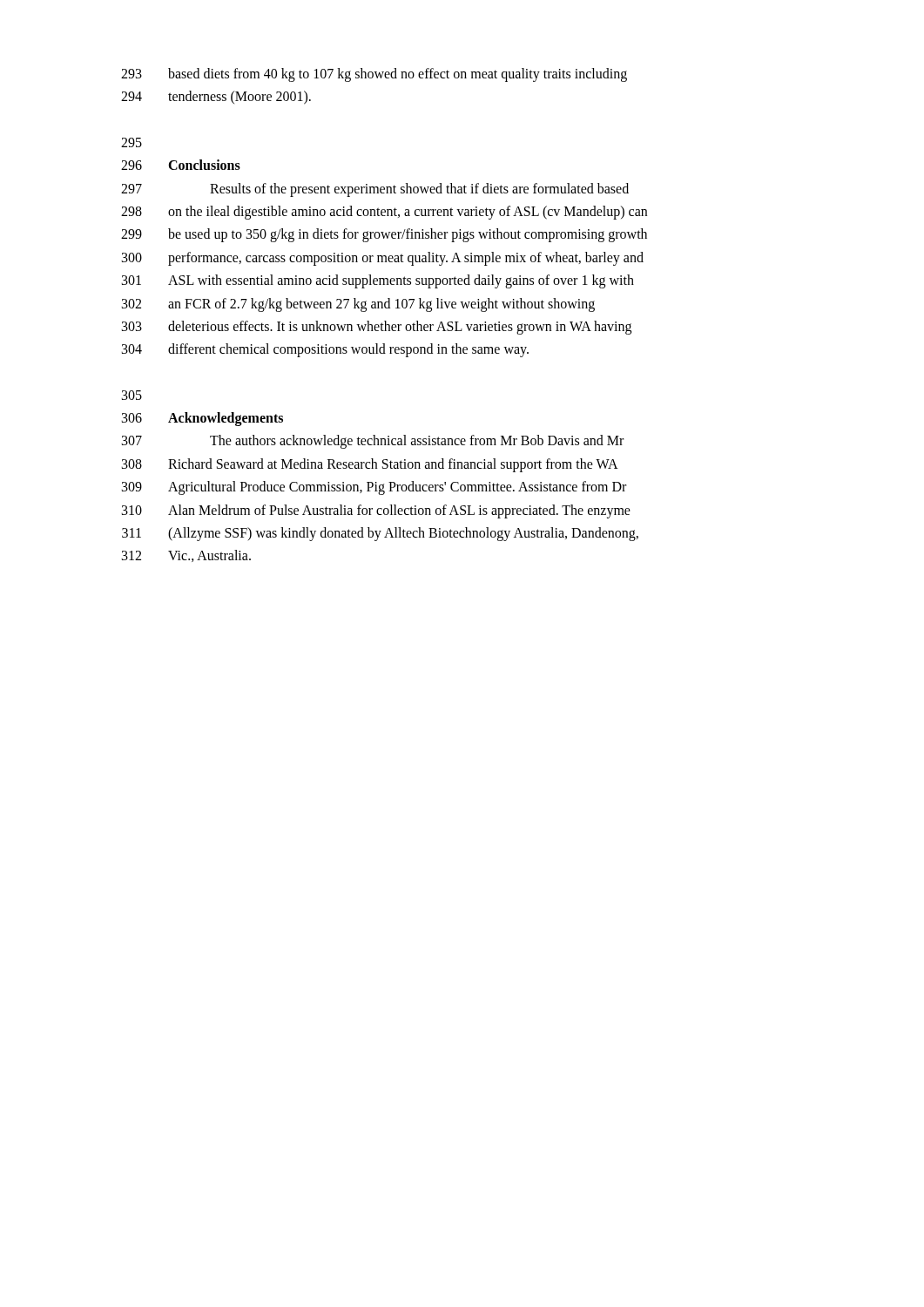Find the passage starting "296 Conclusions"
The height and width of the screenshot is (1307, 924).
click(181, 165)
